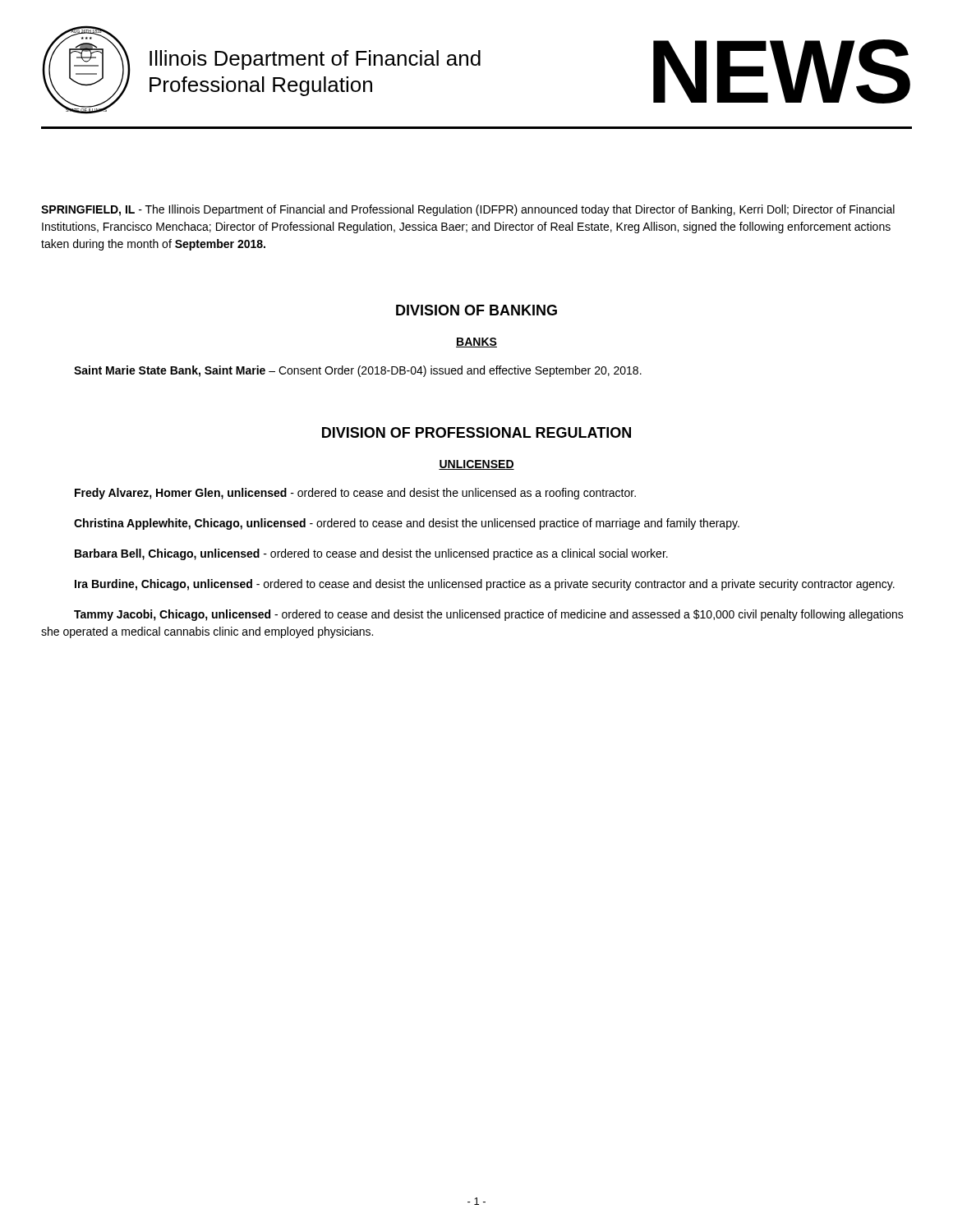Click on the text block with the text "Christina Applewhite, Chicago, unlicensed"
953x1232 pixels.
[x=407, y=523]
